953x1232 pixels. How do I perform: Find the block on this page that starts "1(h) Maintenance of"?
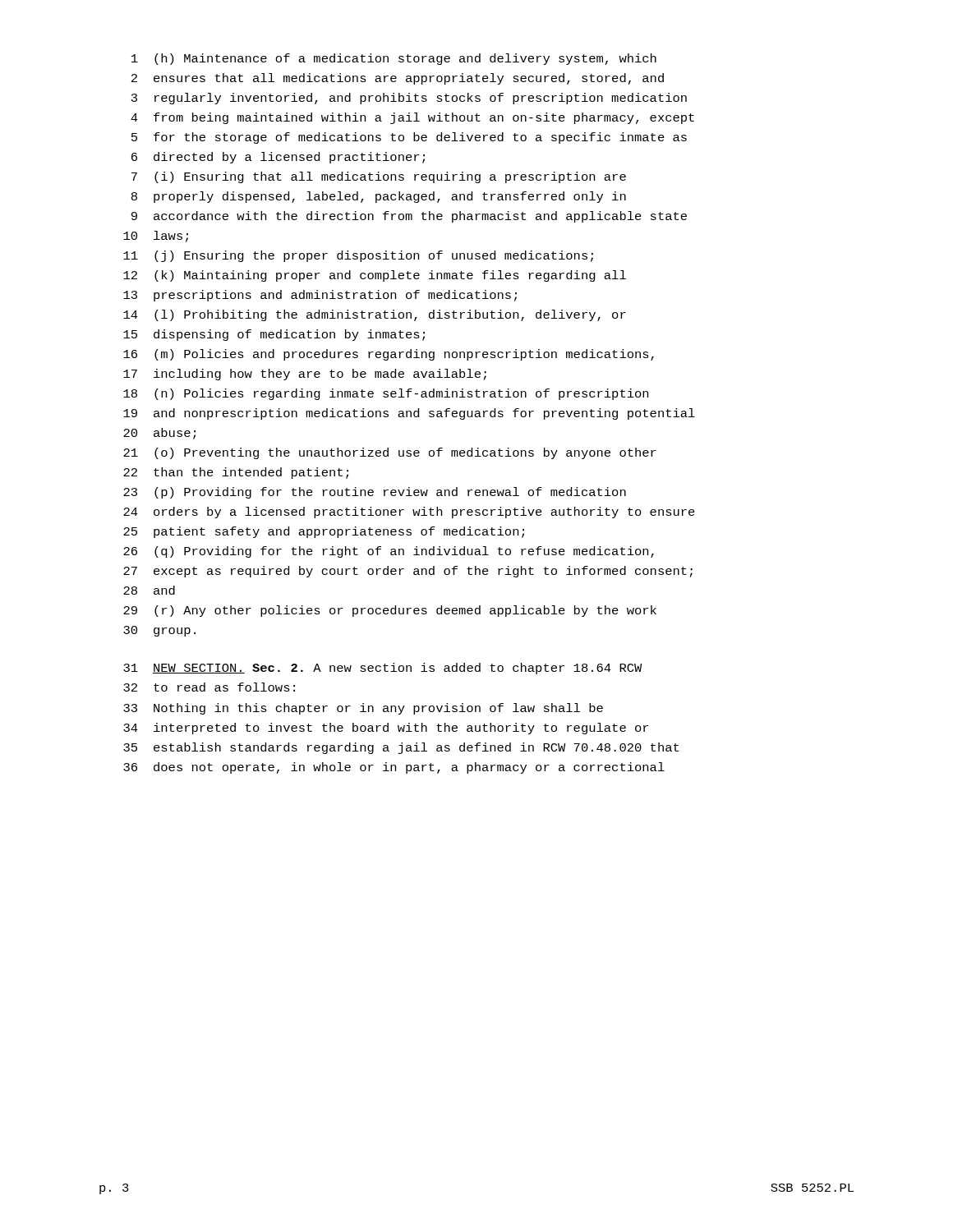click(476, 108)
